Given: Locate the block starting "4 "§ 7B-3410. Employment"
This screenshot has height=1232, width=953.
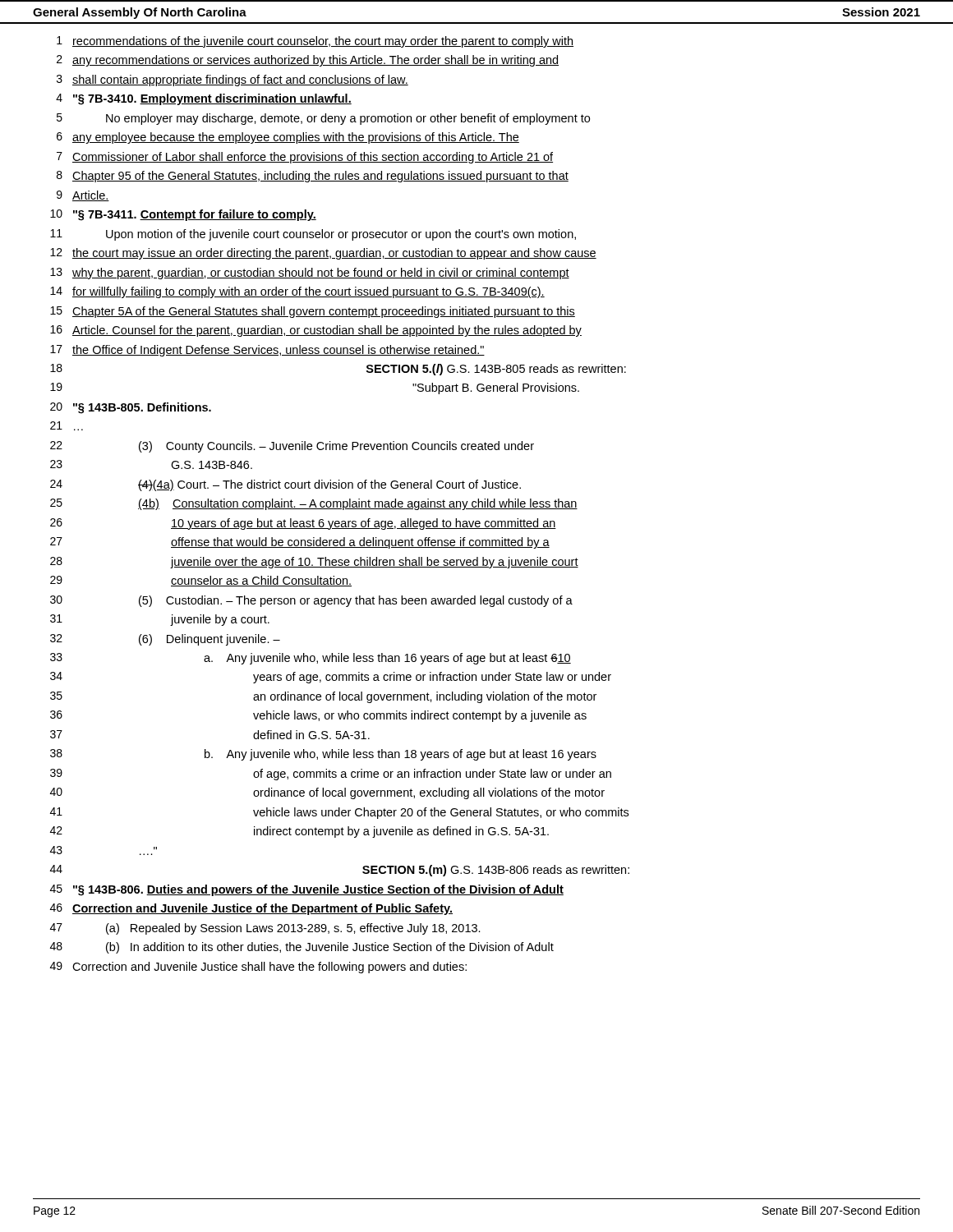Looking at the screenshot, I should (x=204, y=99).
